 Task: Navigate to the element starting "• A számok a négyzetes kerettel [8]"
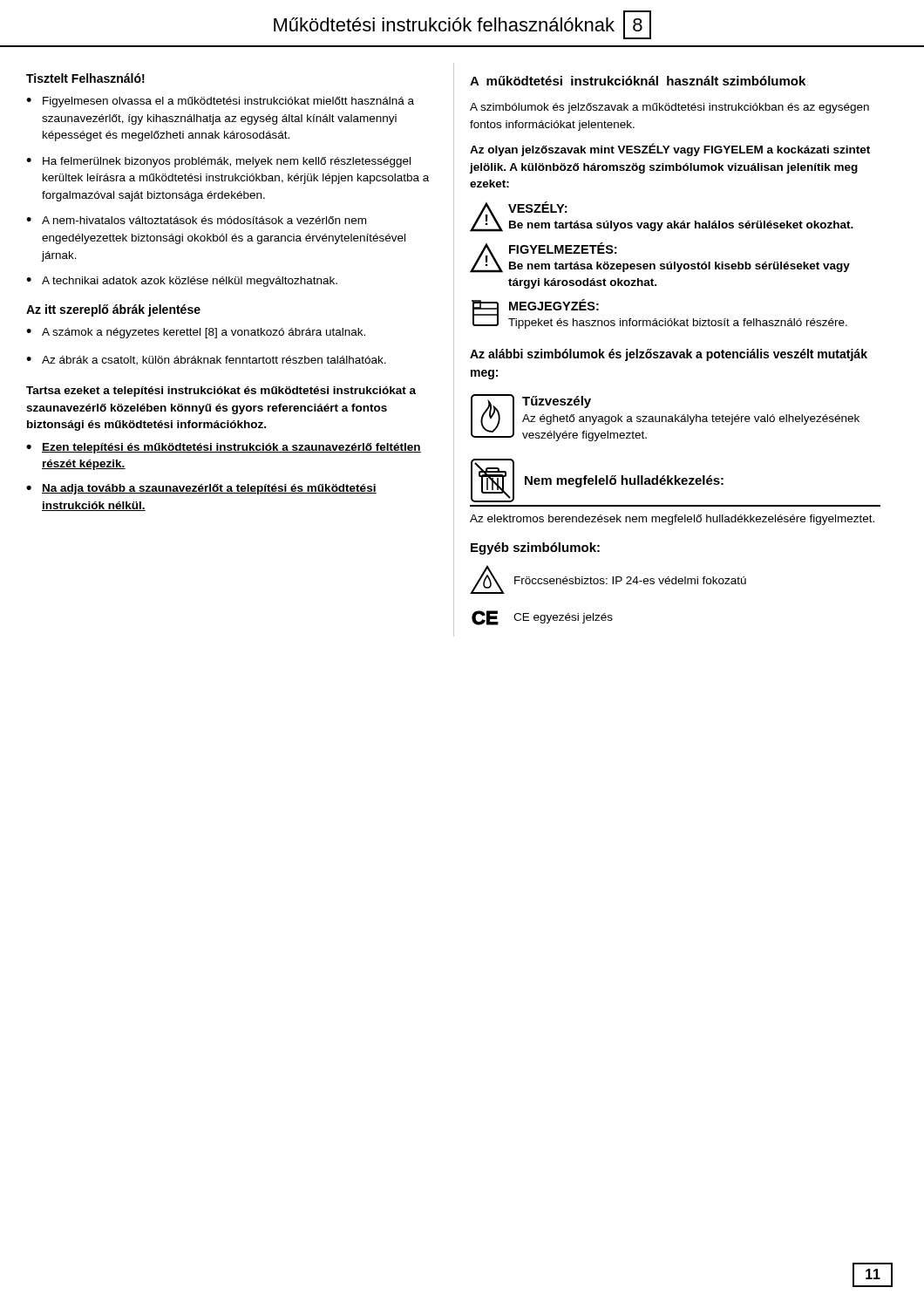(229, 333)
